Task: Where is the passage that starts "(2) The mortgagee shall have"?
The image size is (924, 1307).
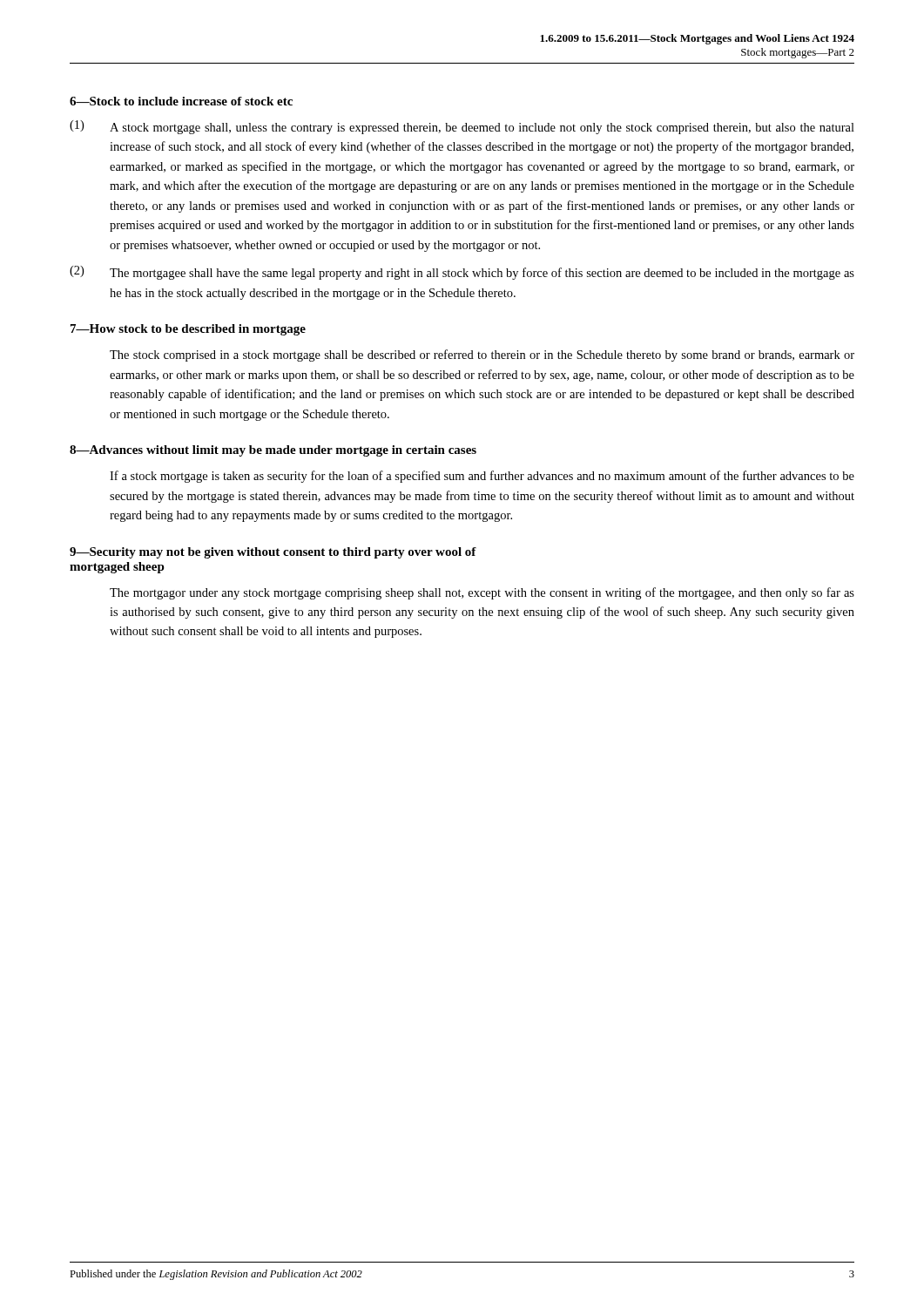Action: (x=462, y=283)
